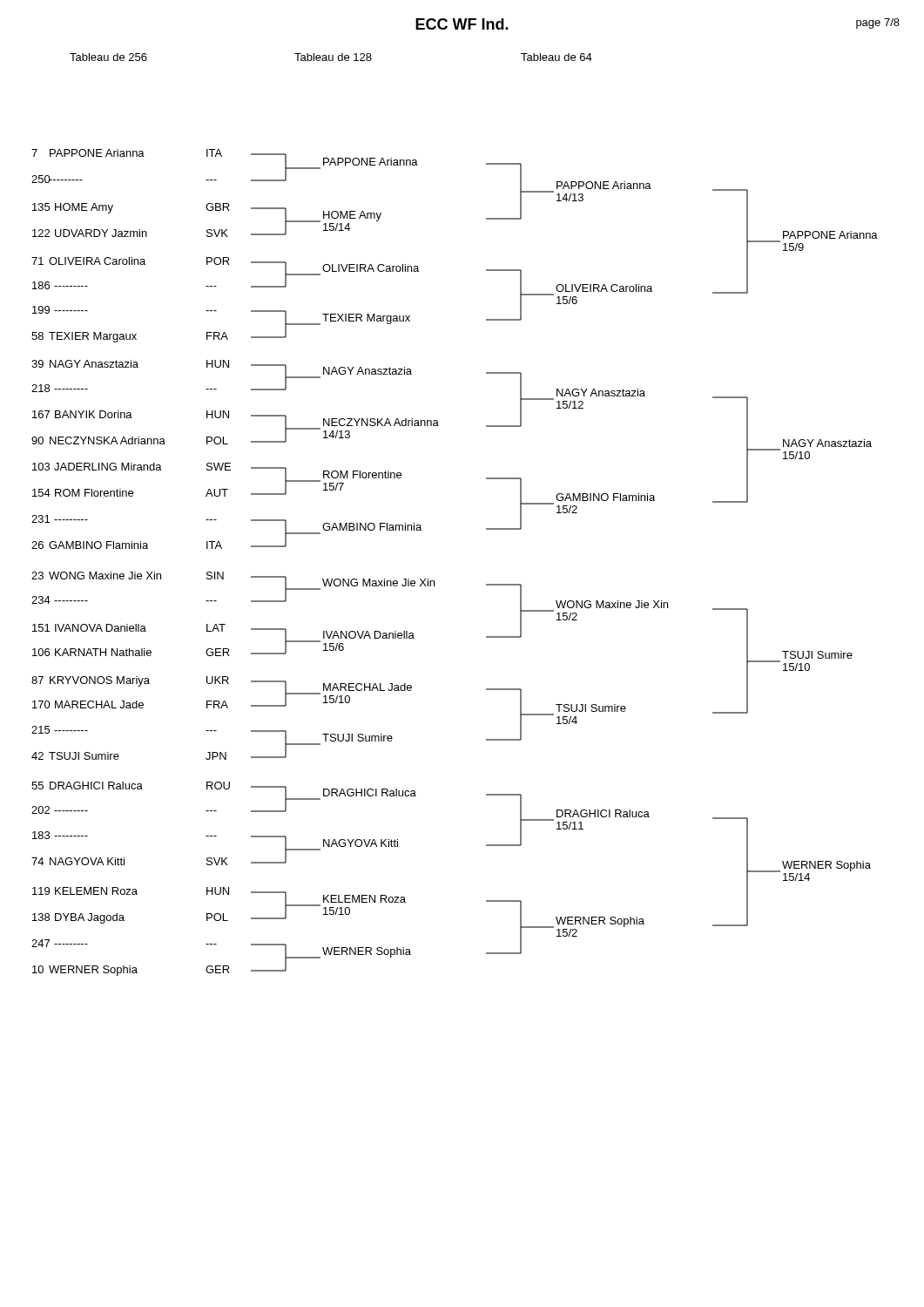Where does it say "ECC WF Ind."?
This screenshot has width=924, height=1307.
point(462,24)
